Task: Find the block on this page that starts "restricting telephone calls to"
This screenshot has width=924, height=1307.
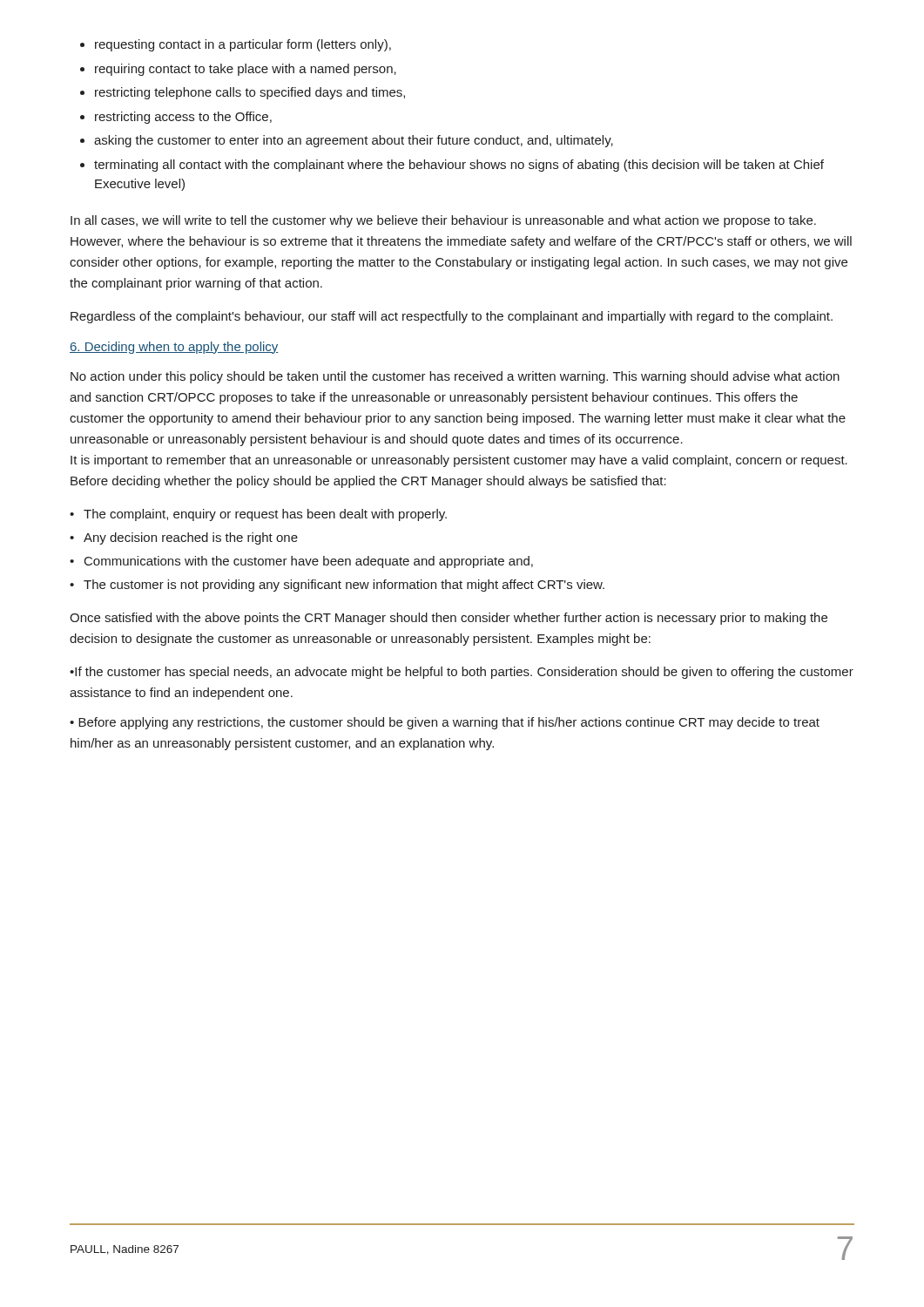Action: pyautogui.click(x=250, y=93)
